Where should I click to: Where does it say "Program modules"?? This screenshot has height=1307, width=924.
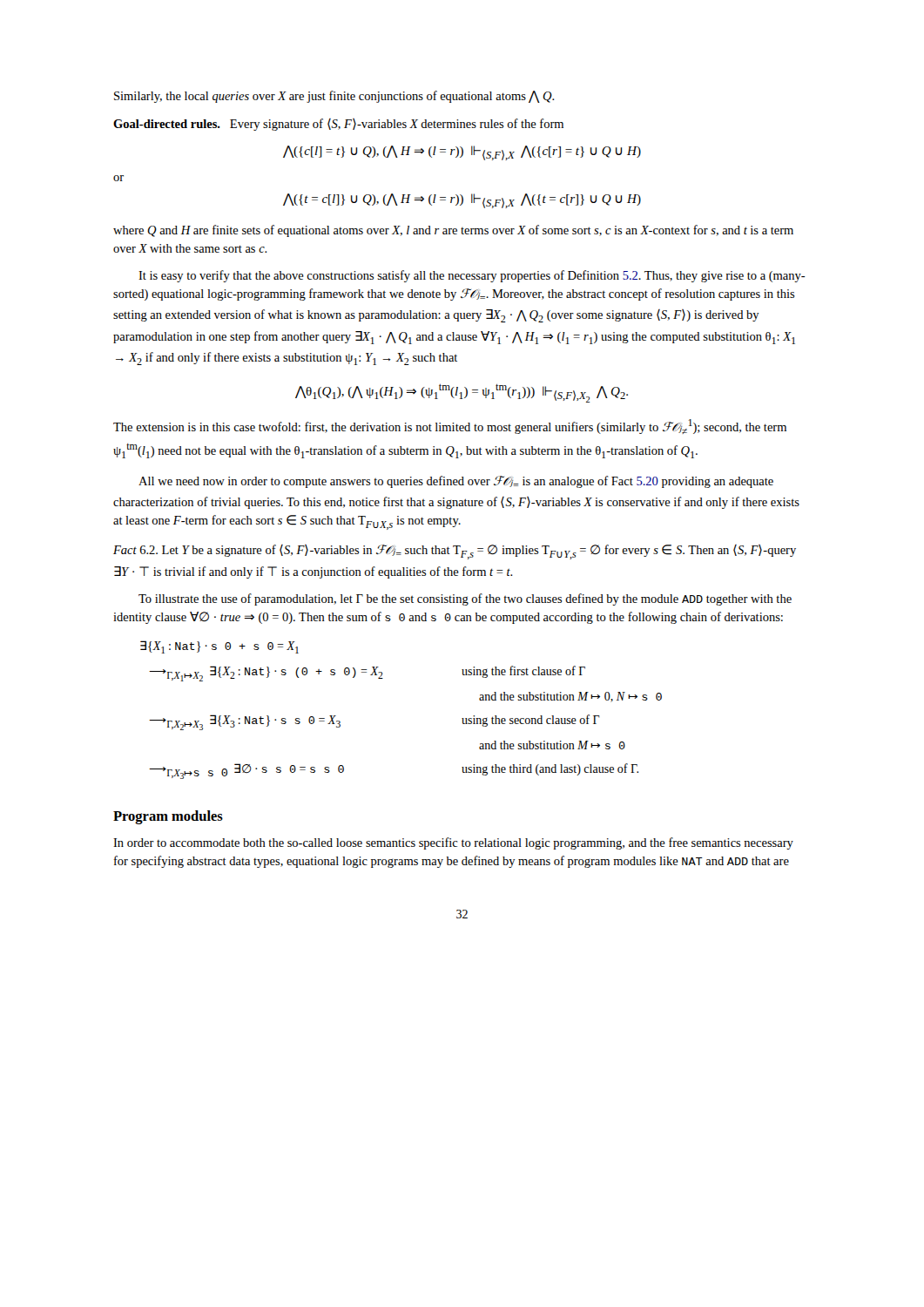point(168,816)
